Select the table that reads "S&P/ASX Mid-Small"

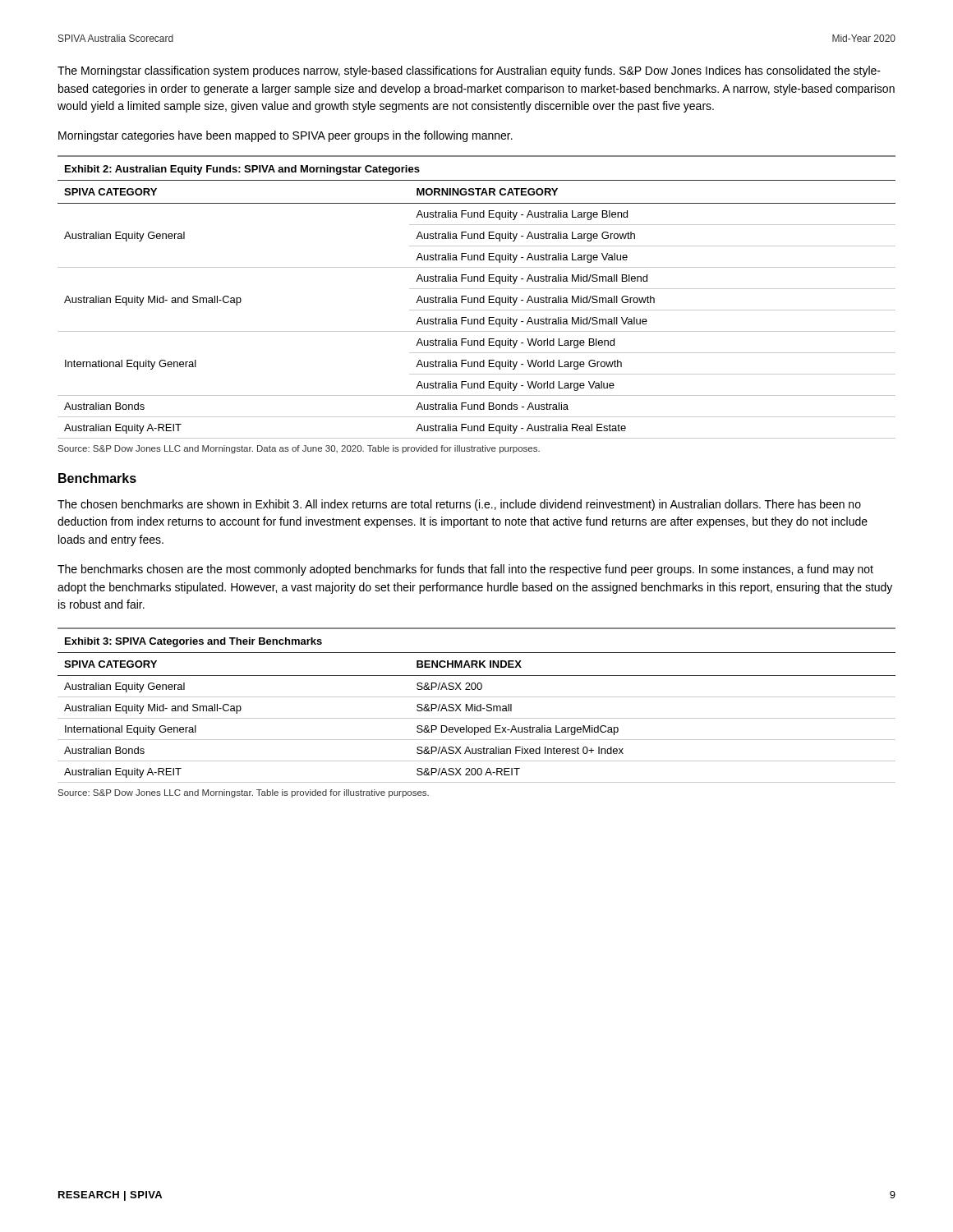point(476,705)
